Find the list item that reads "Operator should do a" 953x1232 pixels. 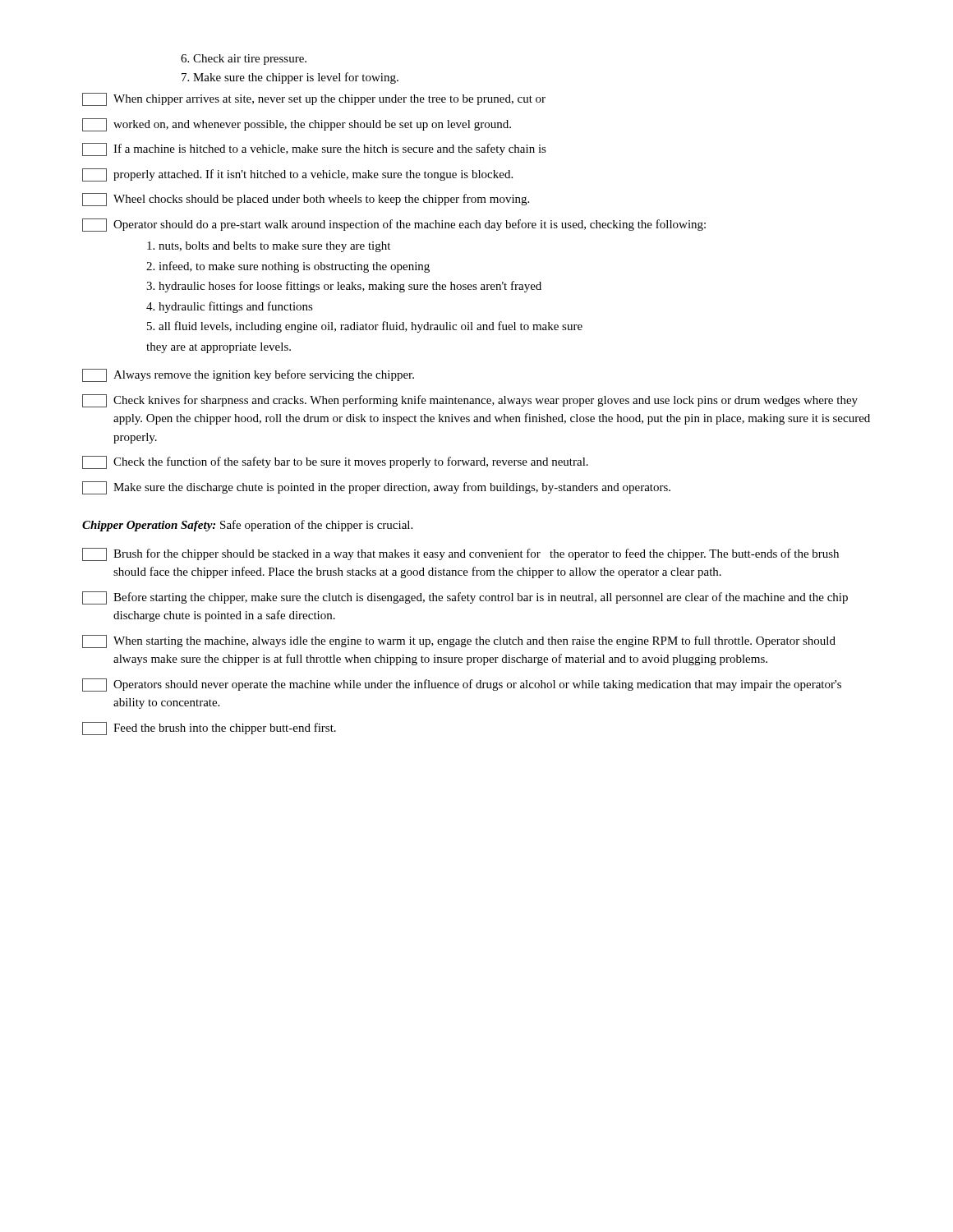(476, 287)
